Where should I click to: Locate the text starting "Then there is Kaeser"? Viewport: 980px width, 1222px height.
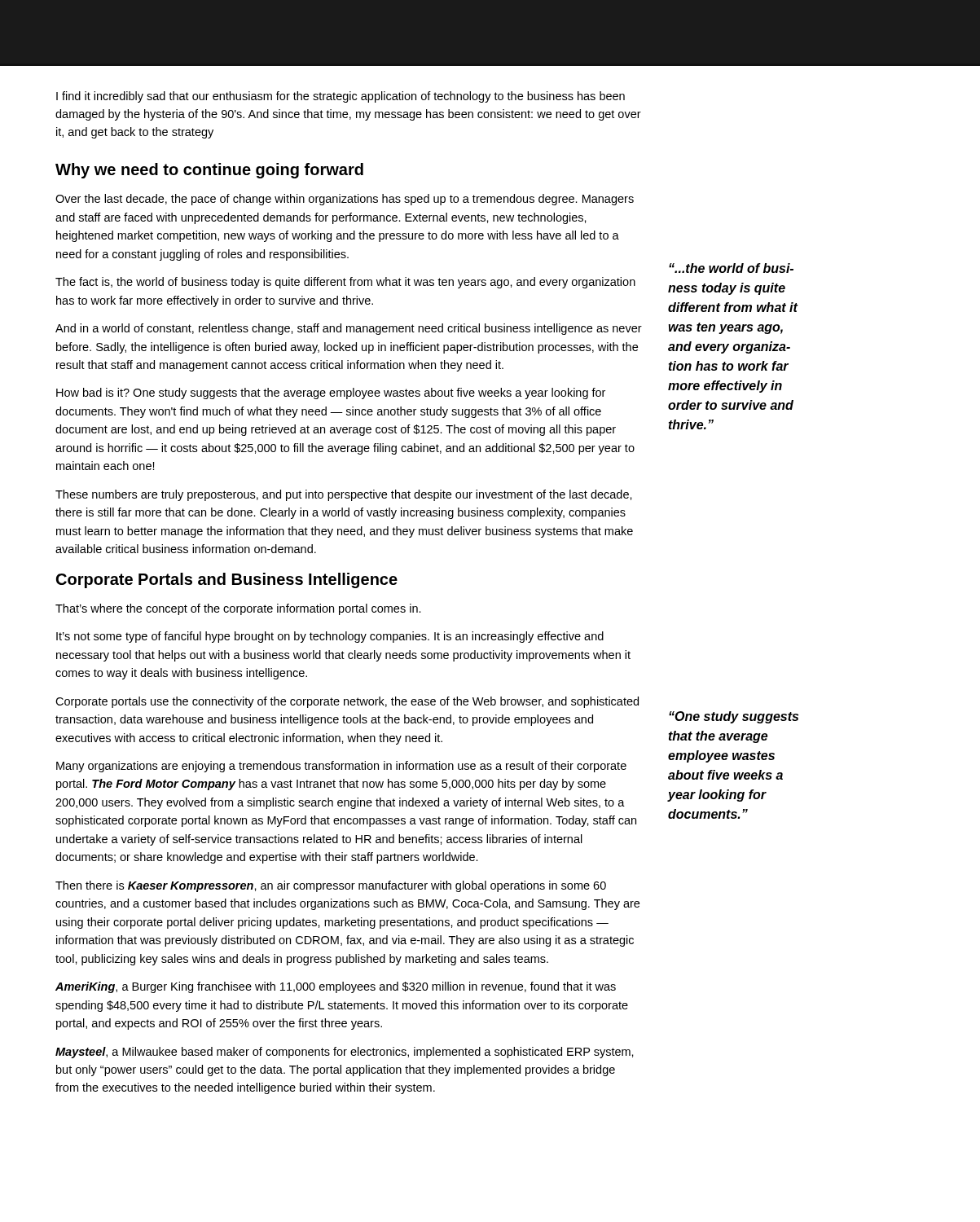pyautogui.click(x=348, y=922)
